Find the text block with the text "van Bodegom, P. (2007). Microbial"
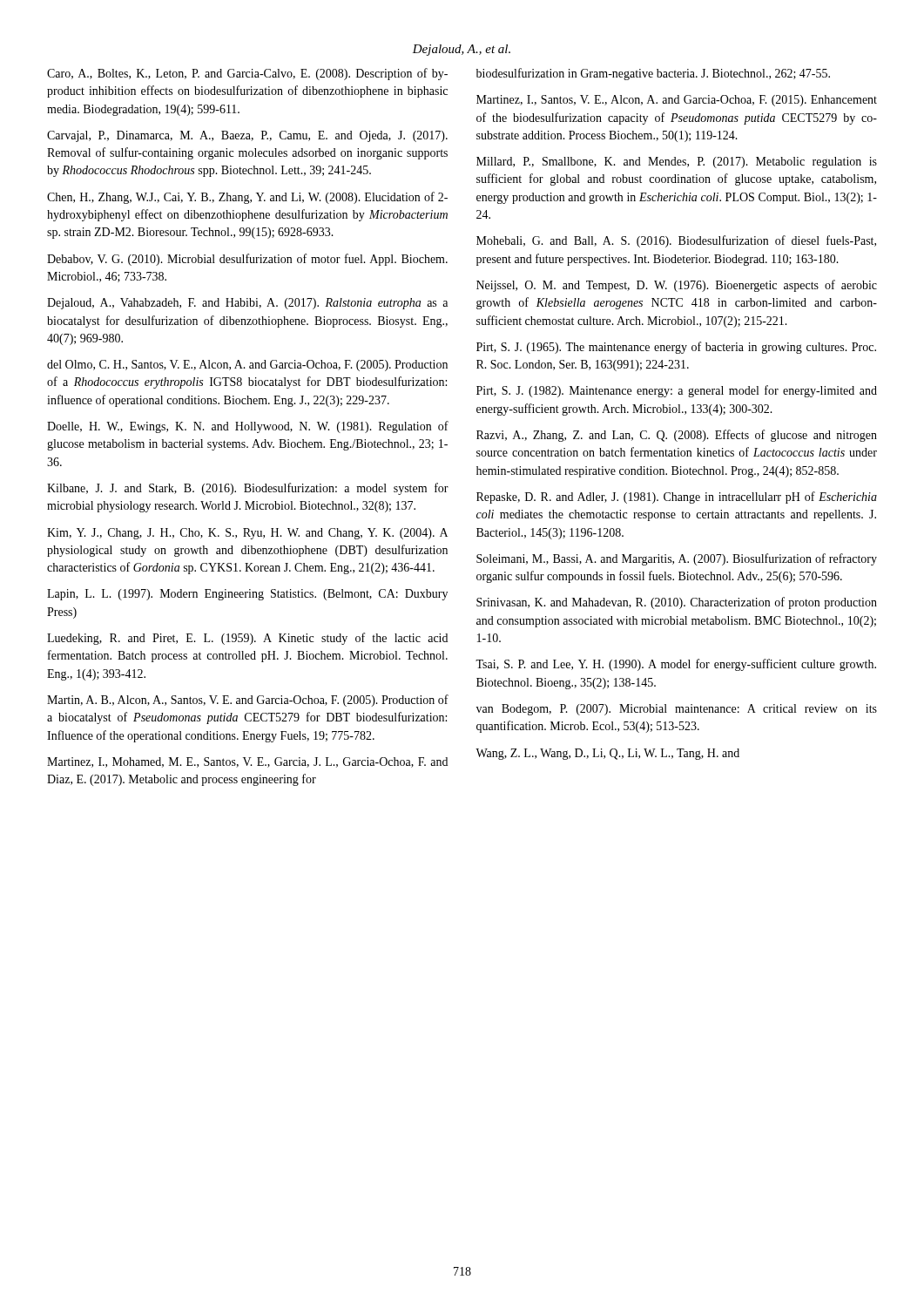Image resolution: width=924 pixels, height=1307 pixels. 676,718
